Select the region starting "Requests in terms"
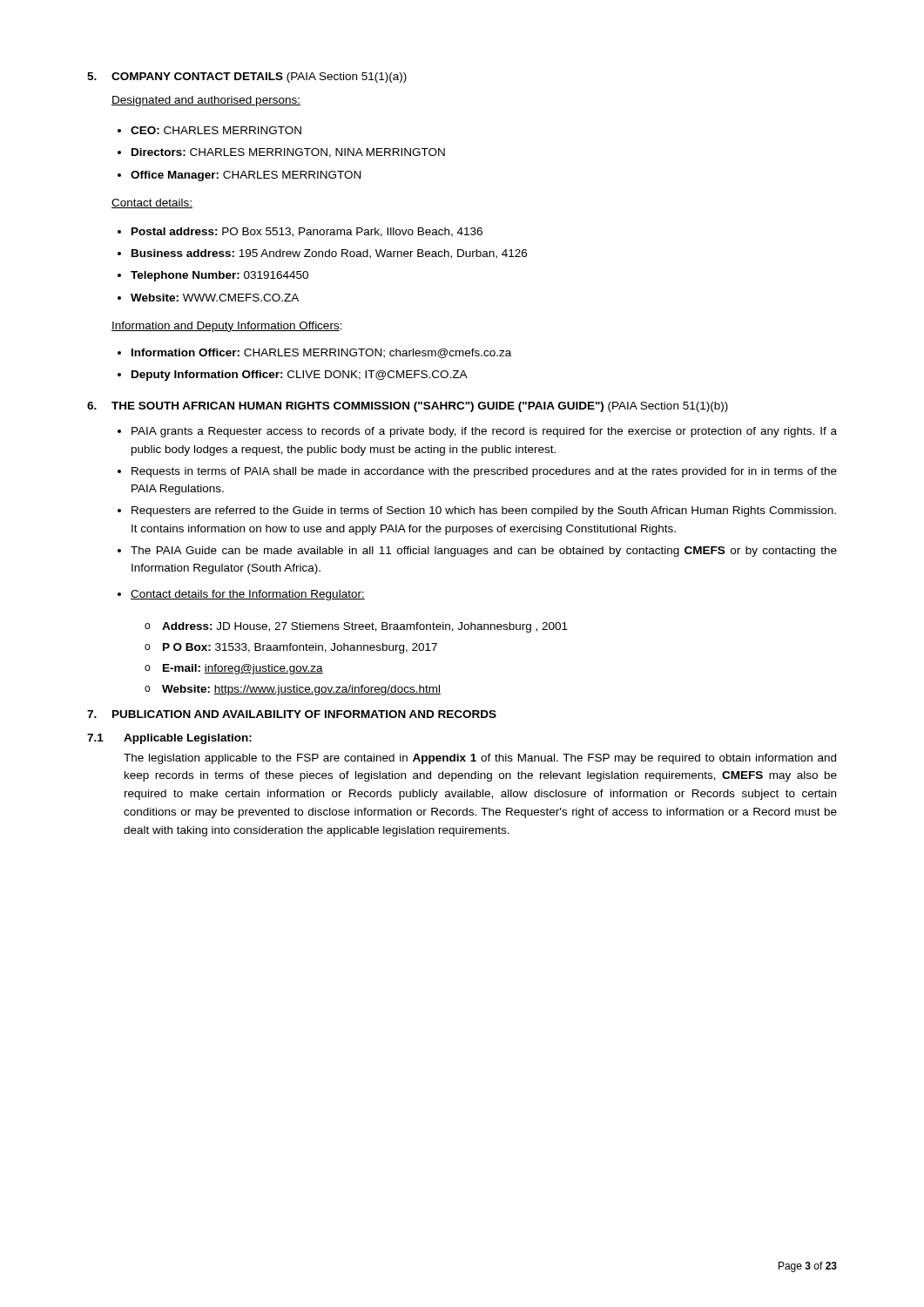924x1307 pixels. coord(484,480)
